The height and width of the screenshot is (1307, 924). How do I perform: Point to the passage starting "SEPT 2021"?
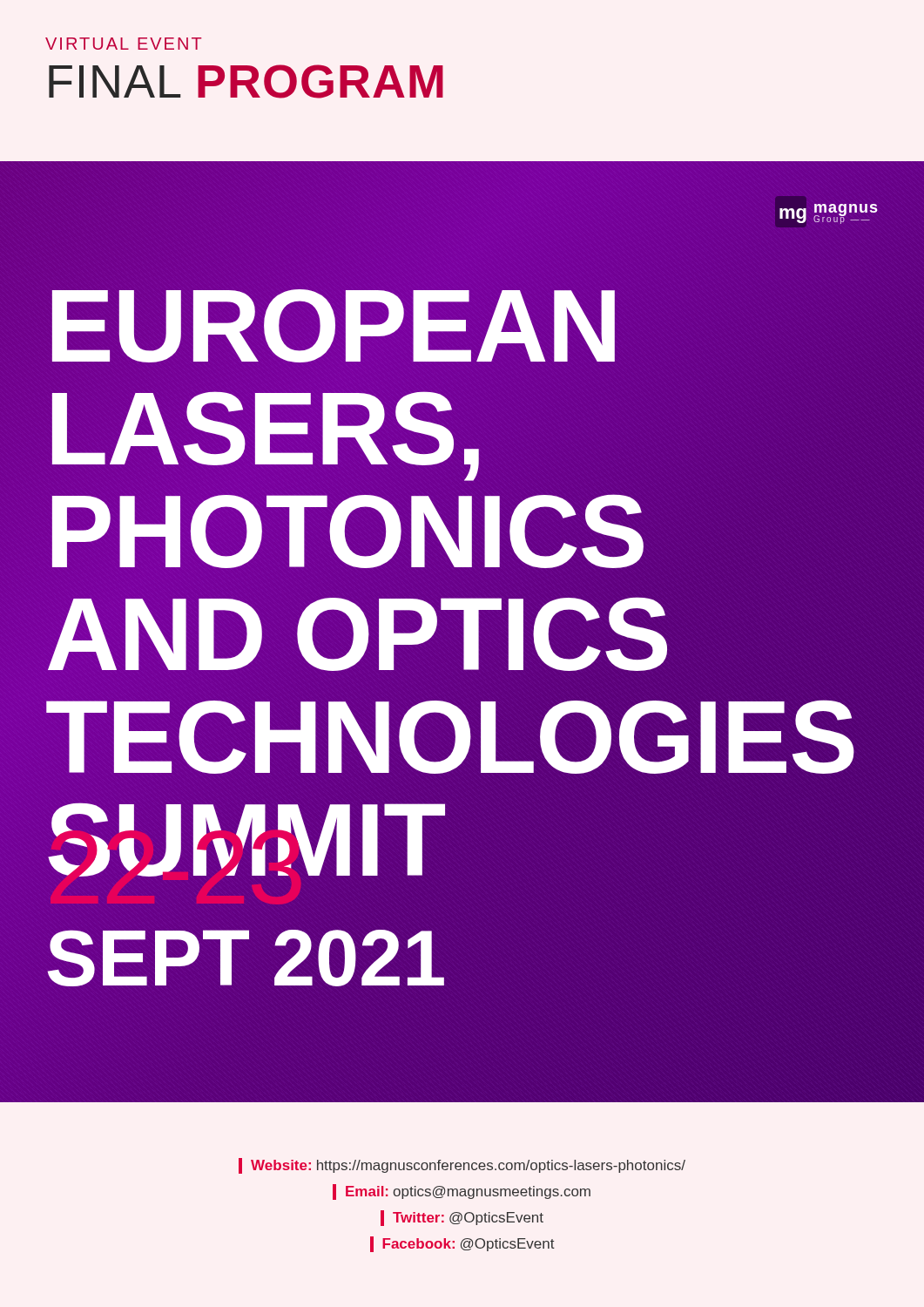point(246,958)
